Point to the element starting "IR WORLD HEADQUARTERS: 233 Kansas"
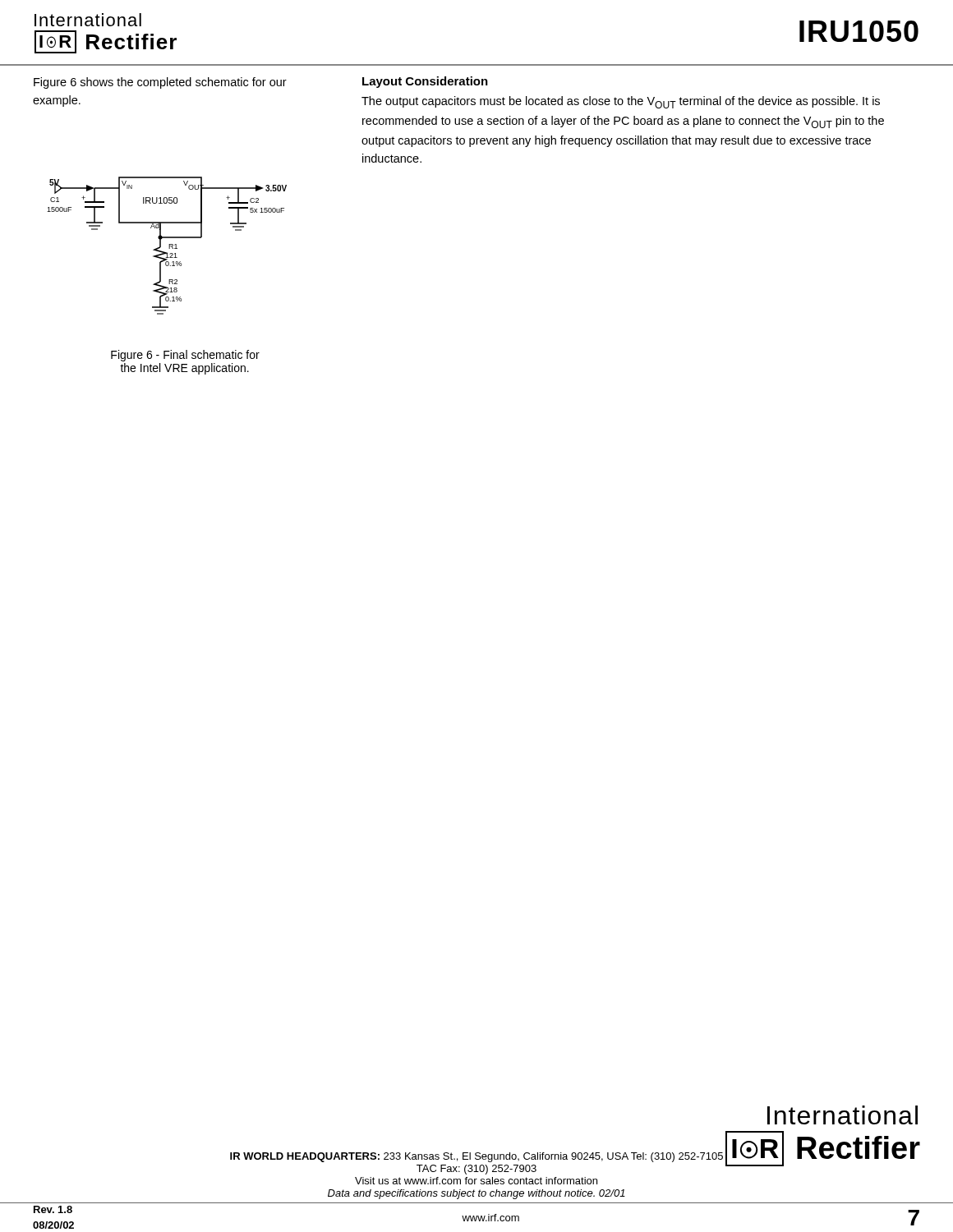 476,1174
